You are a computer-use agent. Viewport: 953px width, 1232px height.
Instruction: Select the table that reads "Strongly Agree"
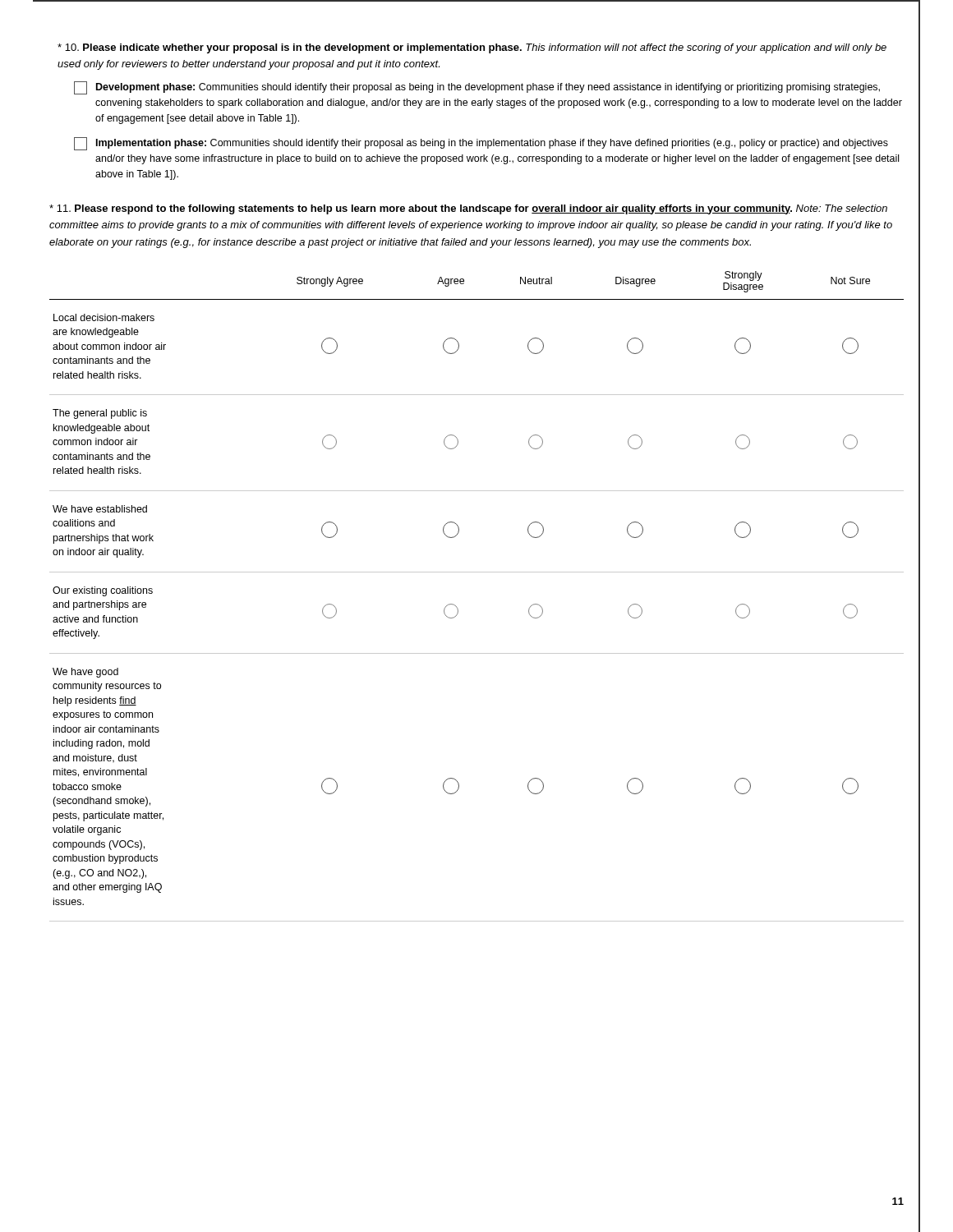click(x=476, y=594)
